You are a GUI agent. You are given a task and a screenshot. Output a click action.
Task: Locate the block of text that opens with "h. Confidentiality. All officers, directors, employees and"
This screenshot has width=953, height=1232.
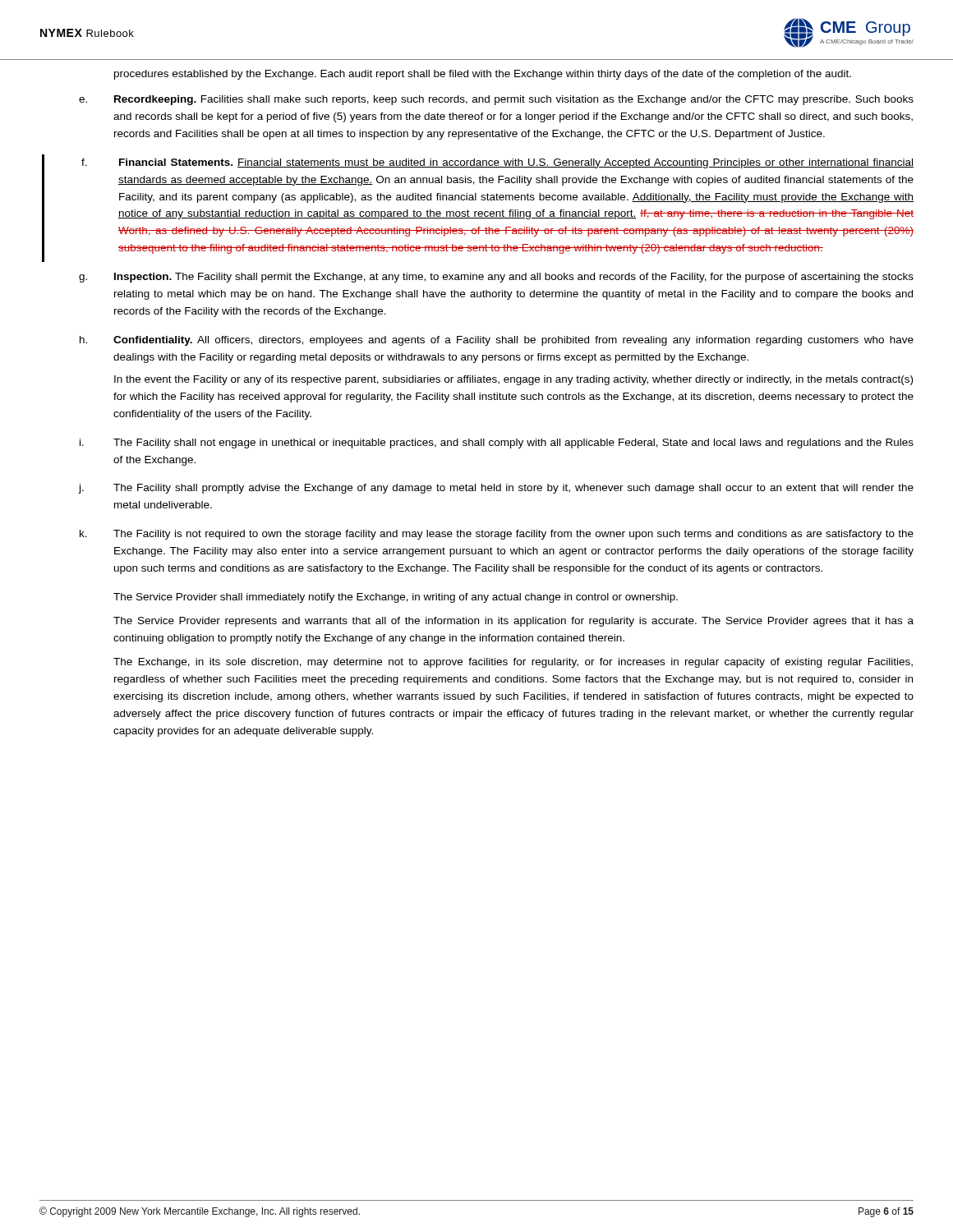point(476,380)
